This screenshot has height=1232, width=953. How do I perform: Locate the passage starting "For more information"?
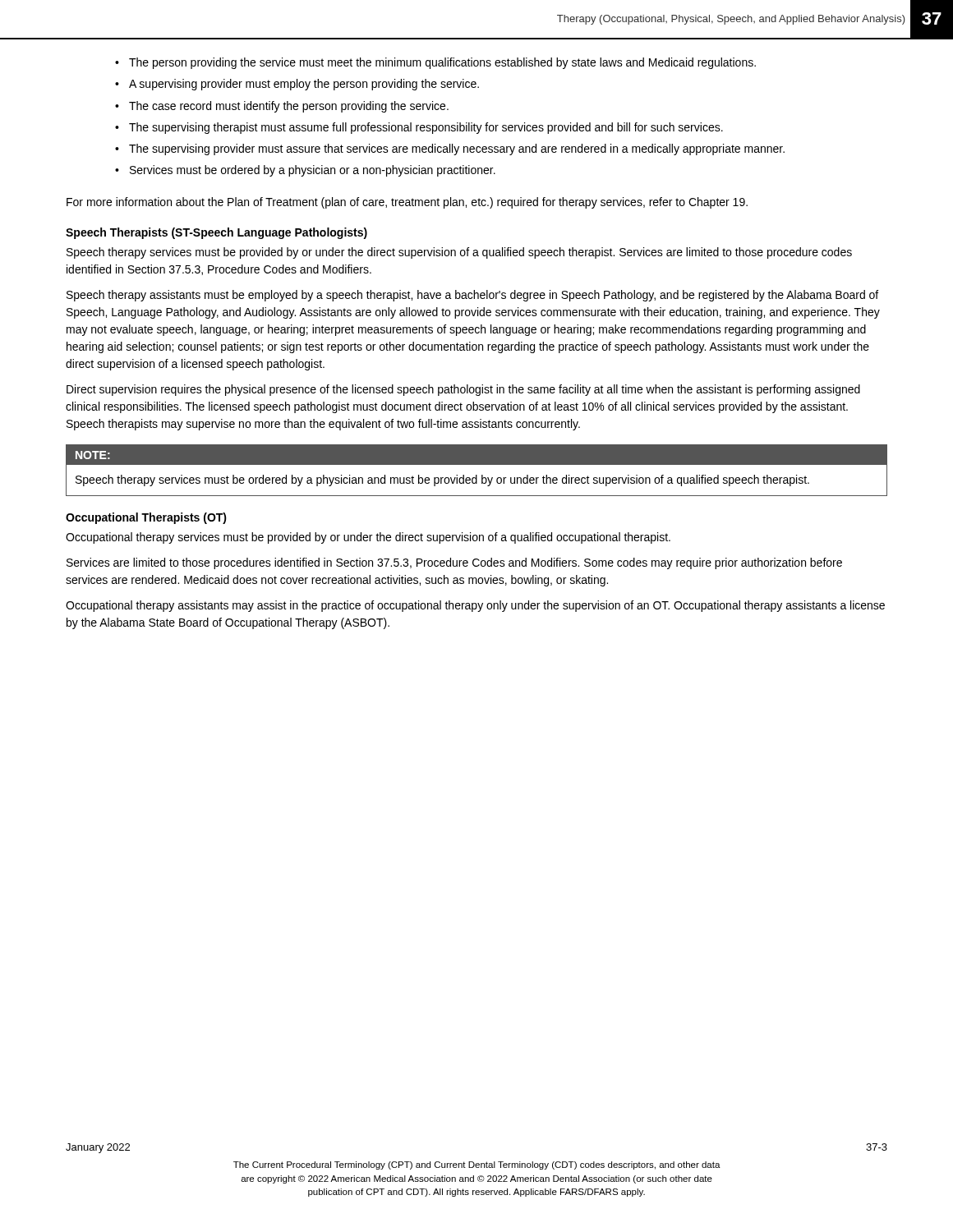click(x=476, y=202)
